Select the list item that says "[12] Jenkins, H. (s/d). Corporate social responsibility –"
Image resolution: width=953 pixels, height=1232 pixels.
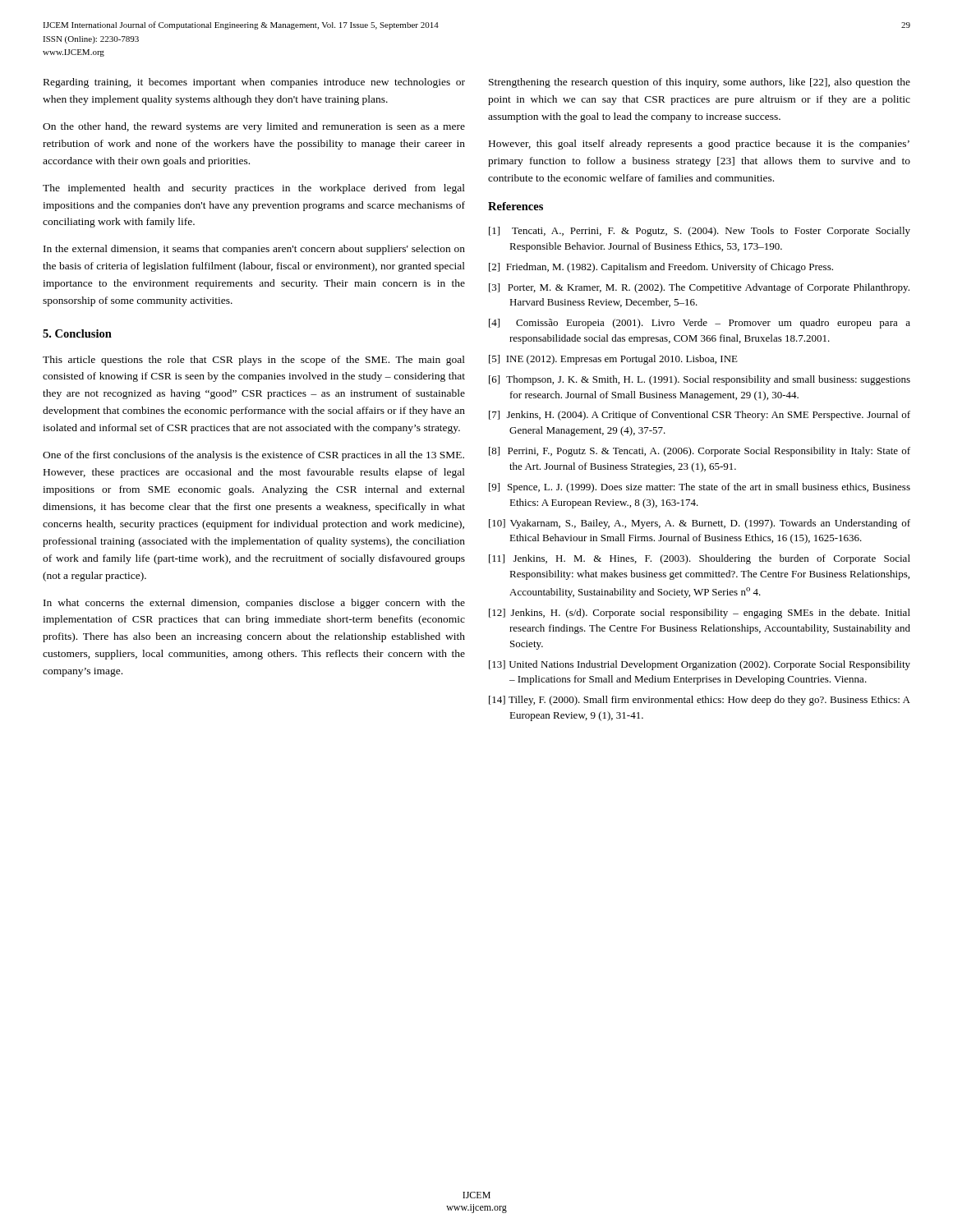point(699,628)
